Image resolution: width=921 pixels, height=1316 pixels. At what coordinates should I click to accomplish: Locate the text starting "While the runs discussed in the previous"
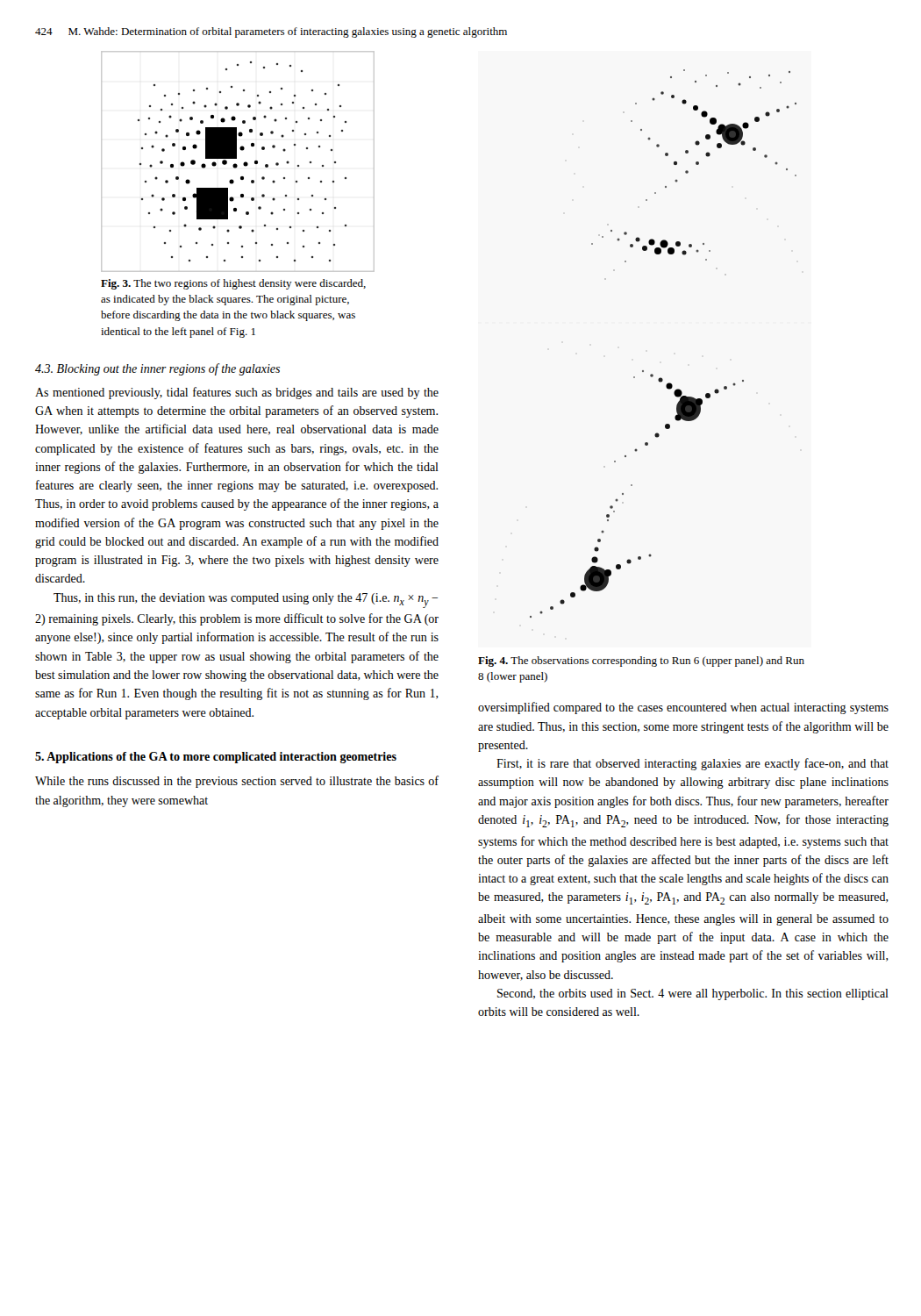pos(237,791)
